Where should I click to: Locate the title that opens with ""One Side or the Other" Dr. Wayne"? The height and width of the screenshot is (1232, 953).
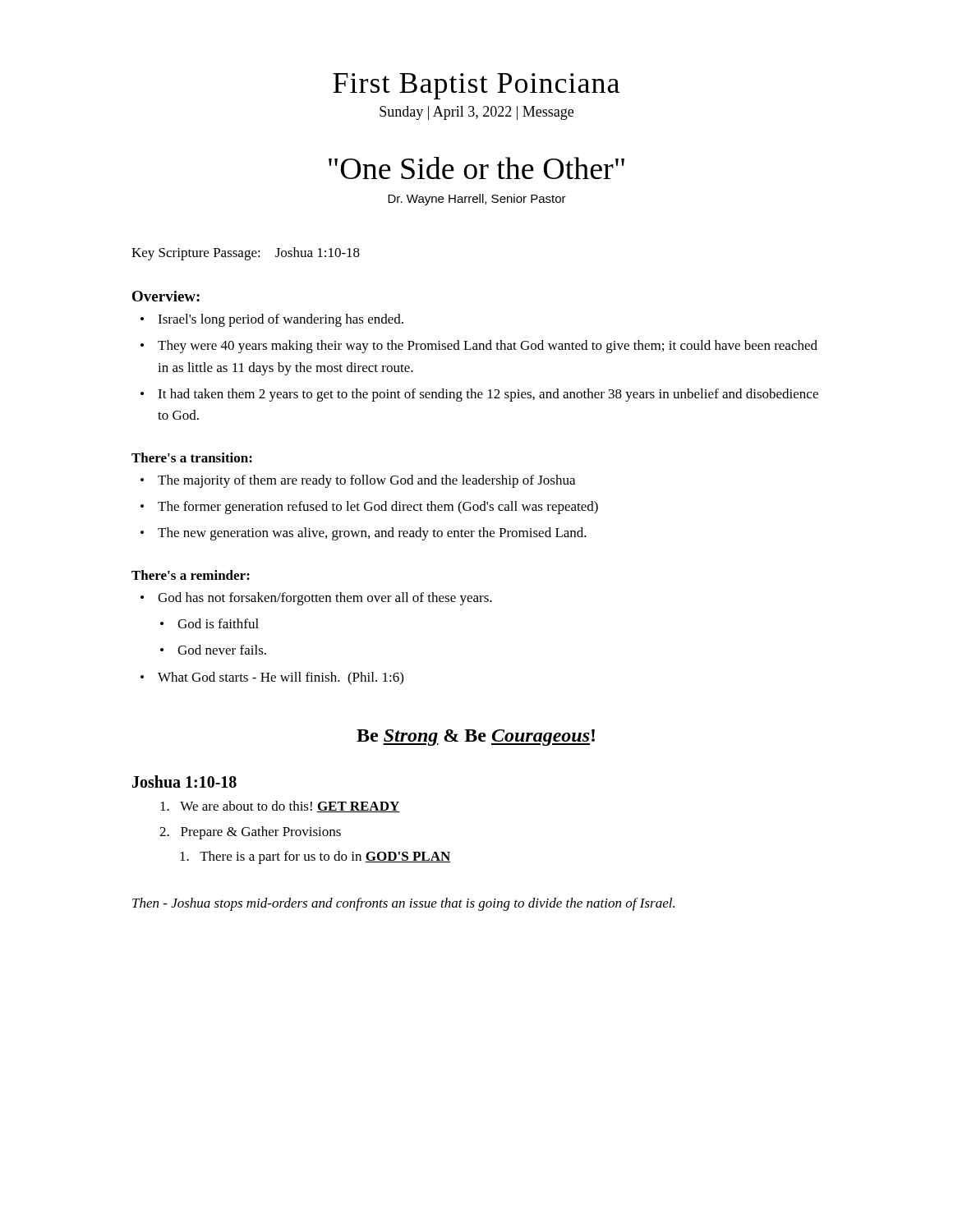(476, 178)
